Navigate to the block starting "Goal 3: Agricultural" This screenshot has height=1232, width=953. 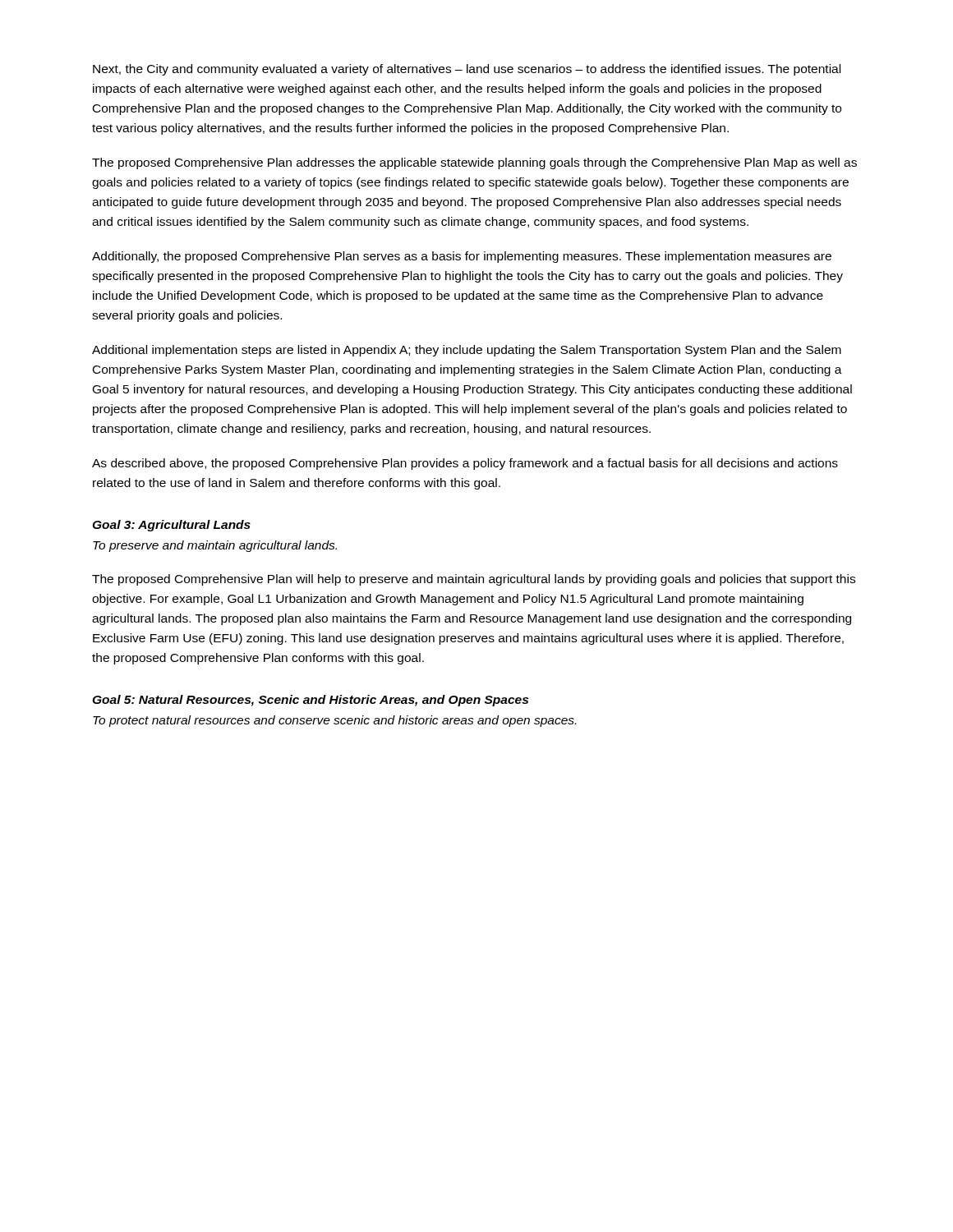click(x=171, y=525)
